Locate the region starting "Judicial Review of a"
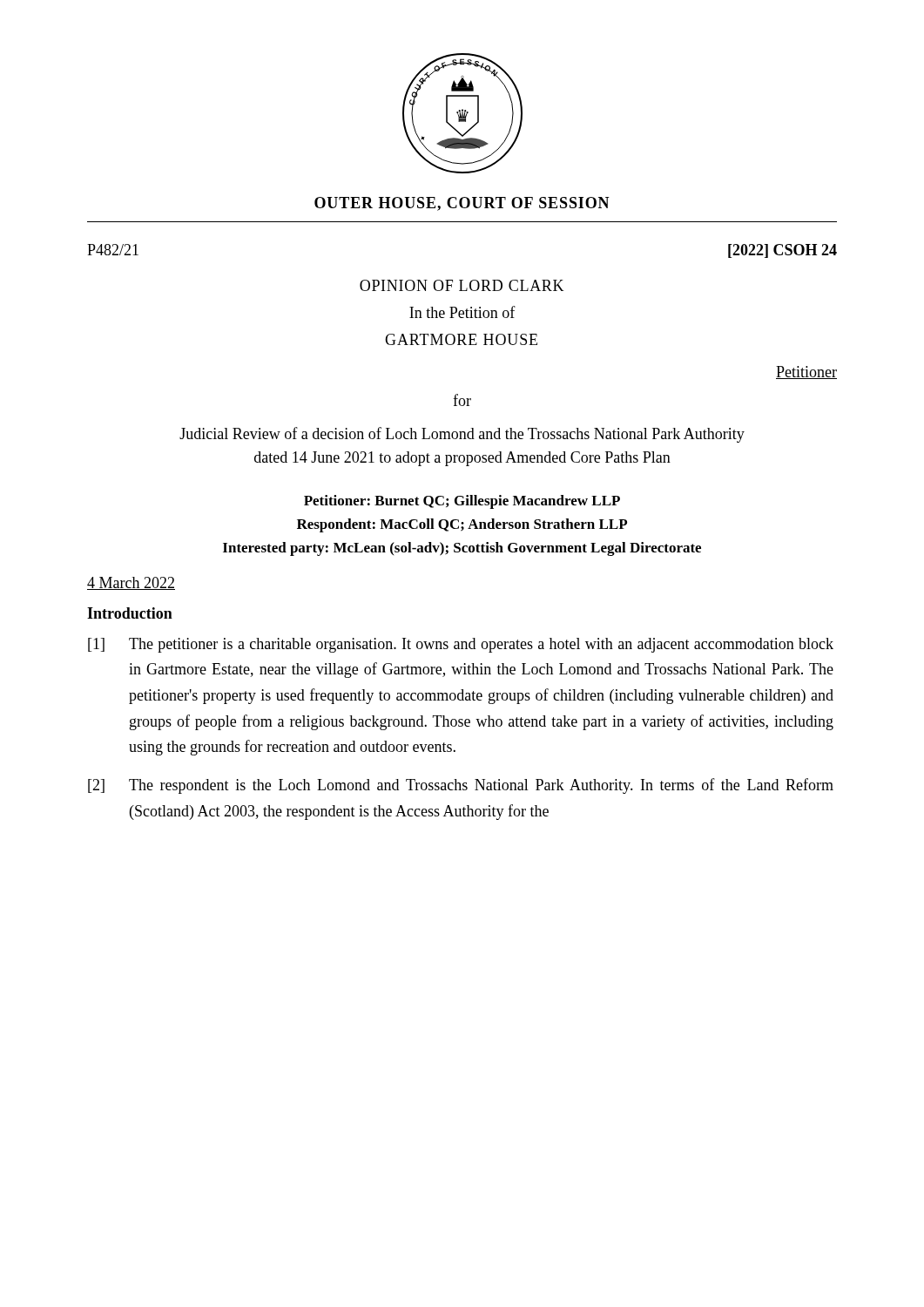Screen dimensions: 1307x924 point(462,446)
